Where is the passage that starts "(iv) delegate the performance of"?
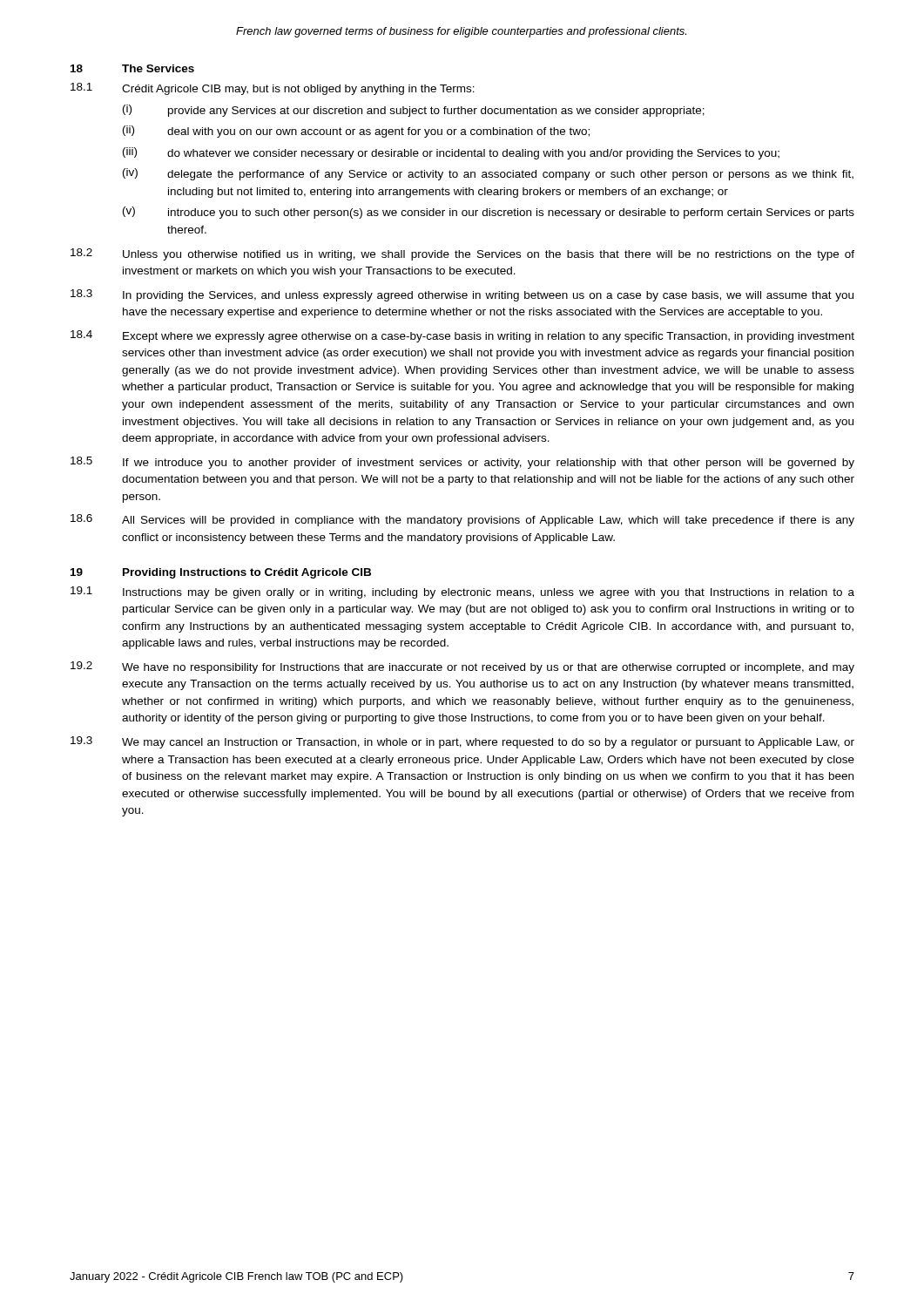Image resolution: width=924 pixels, height=1307 pixels. pos(488,183)
